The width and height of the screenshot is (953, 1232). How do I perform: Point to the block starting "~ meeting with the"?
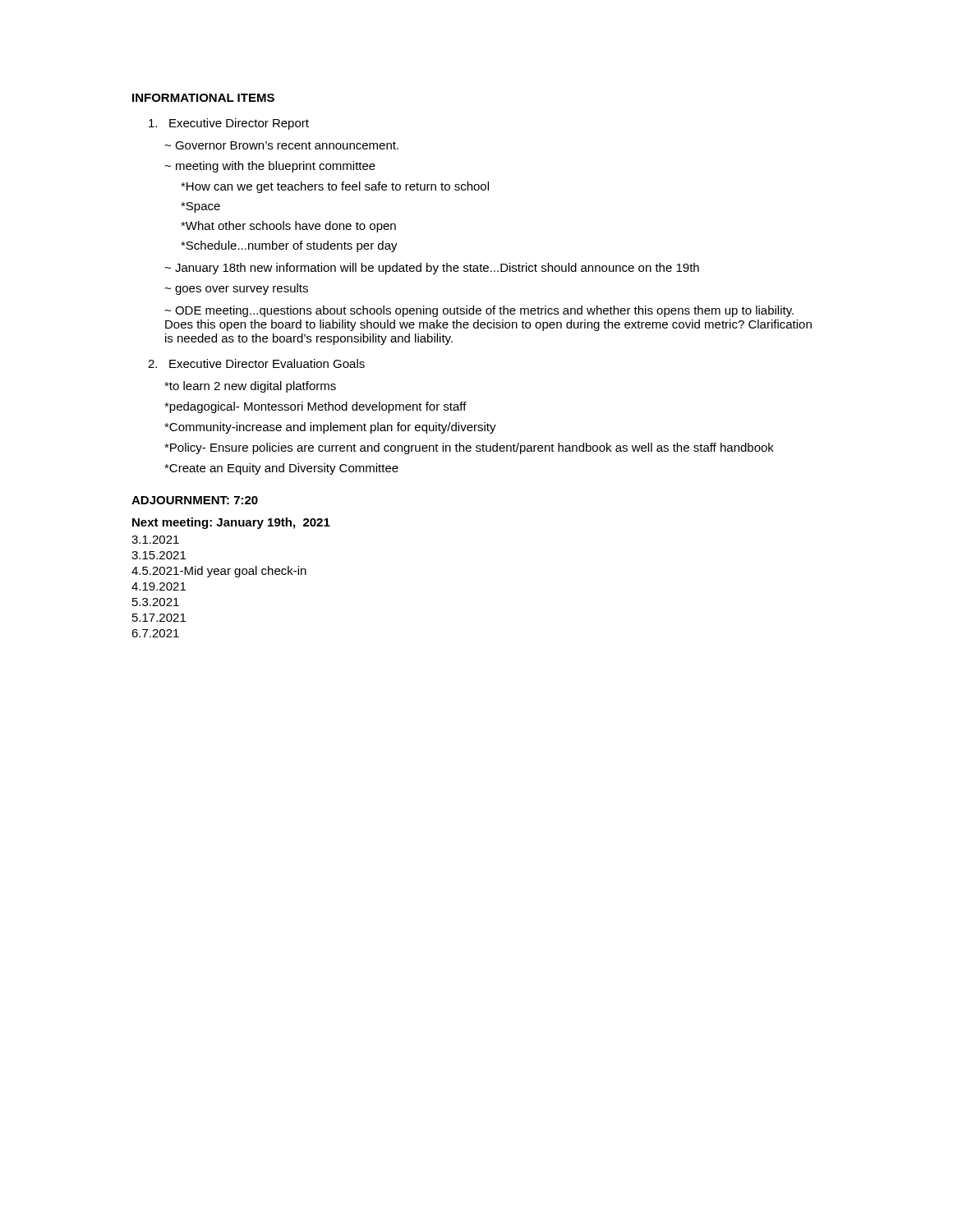270,166
